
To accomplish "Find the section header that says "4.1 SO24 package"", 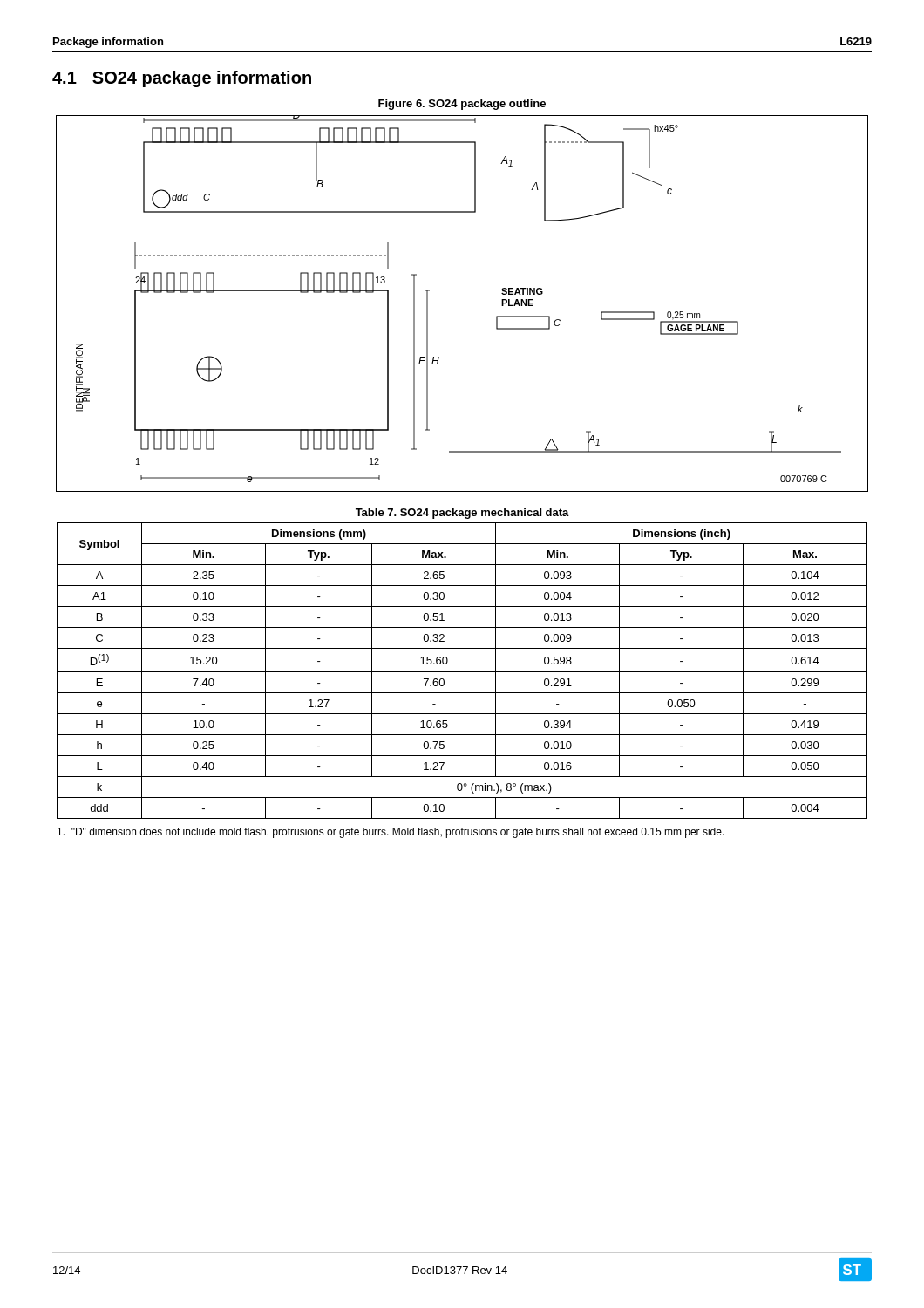I will (182, 78).
